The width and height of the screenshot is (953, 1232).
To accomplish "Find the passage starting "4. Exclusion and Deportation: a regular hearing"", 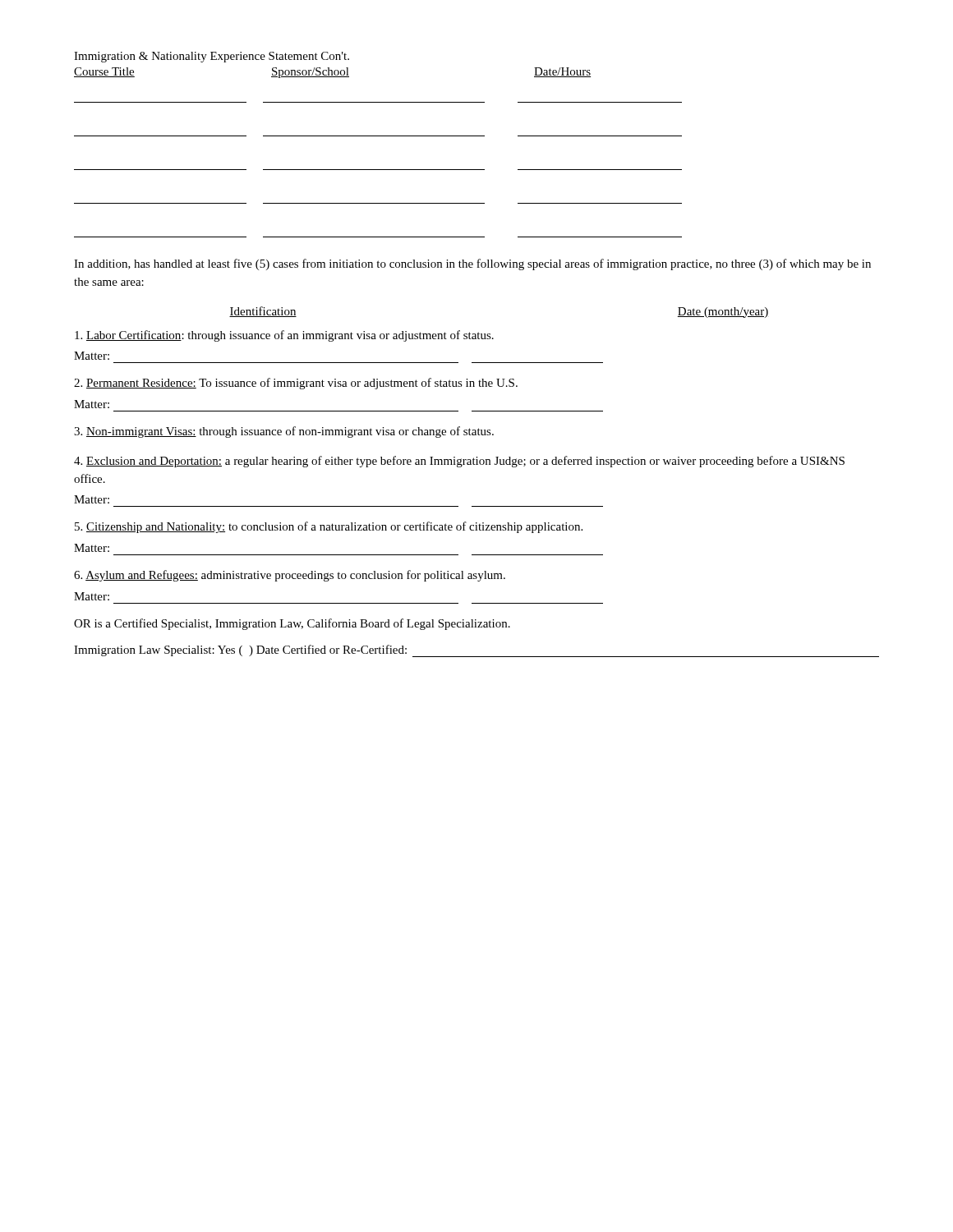I will pyautogui.click(x=459, y=462).
